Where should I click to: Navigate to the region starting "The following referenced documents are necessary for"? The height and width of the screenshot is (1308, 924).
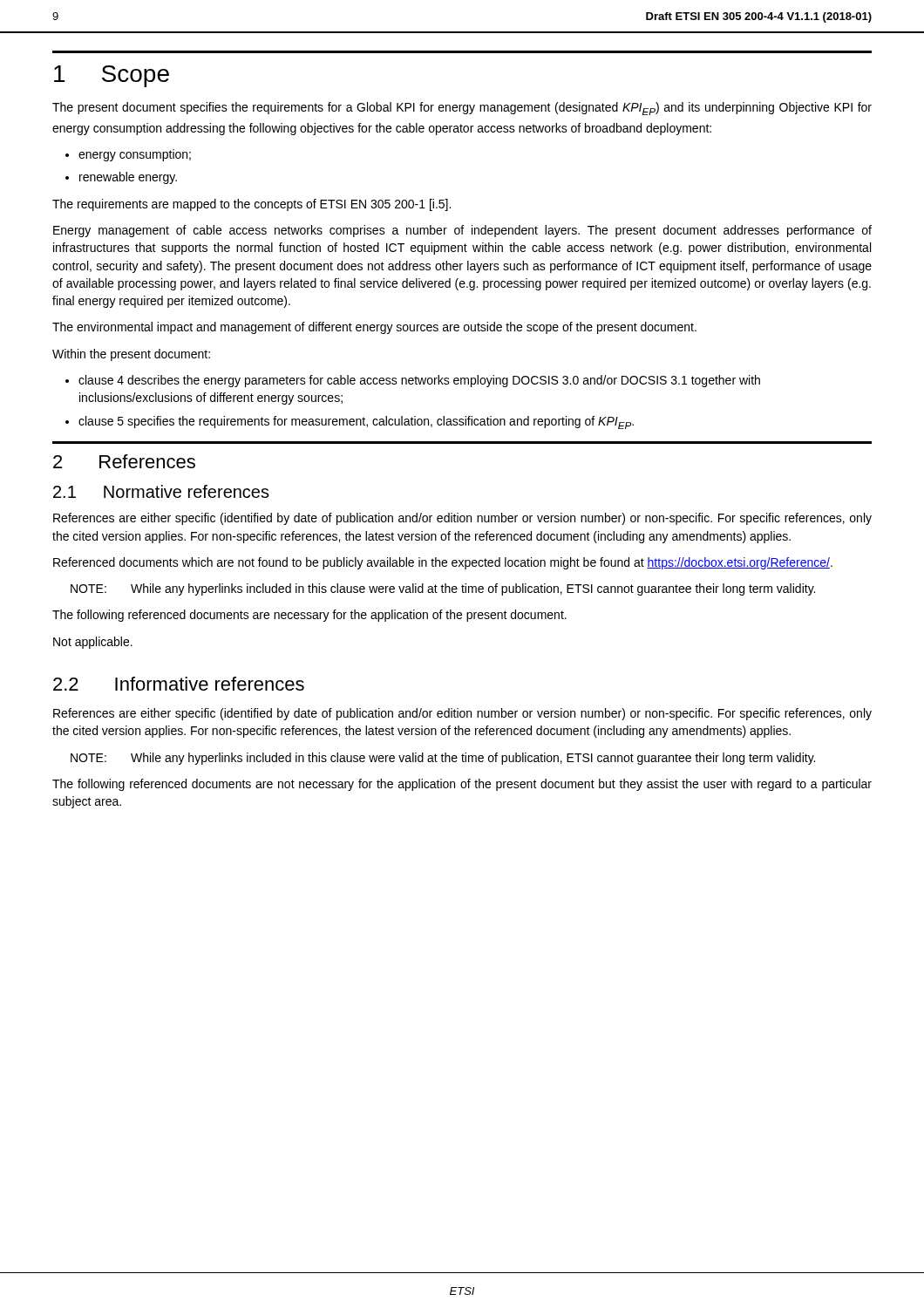tap(462, 615)
